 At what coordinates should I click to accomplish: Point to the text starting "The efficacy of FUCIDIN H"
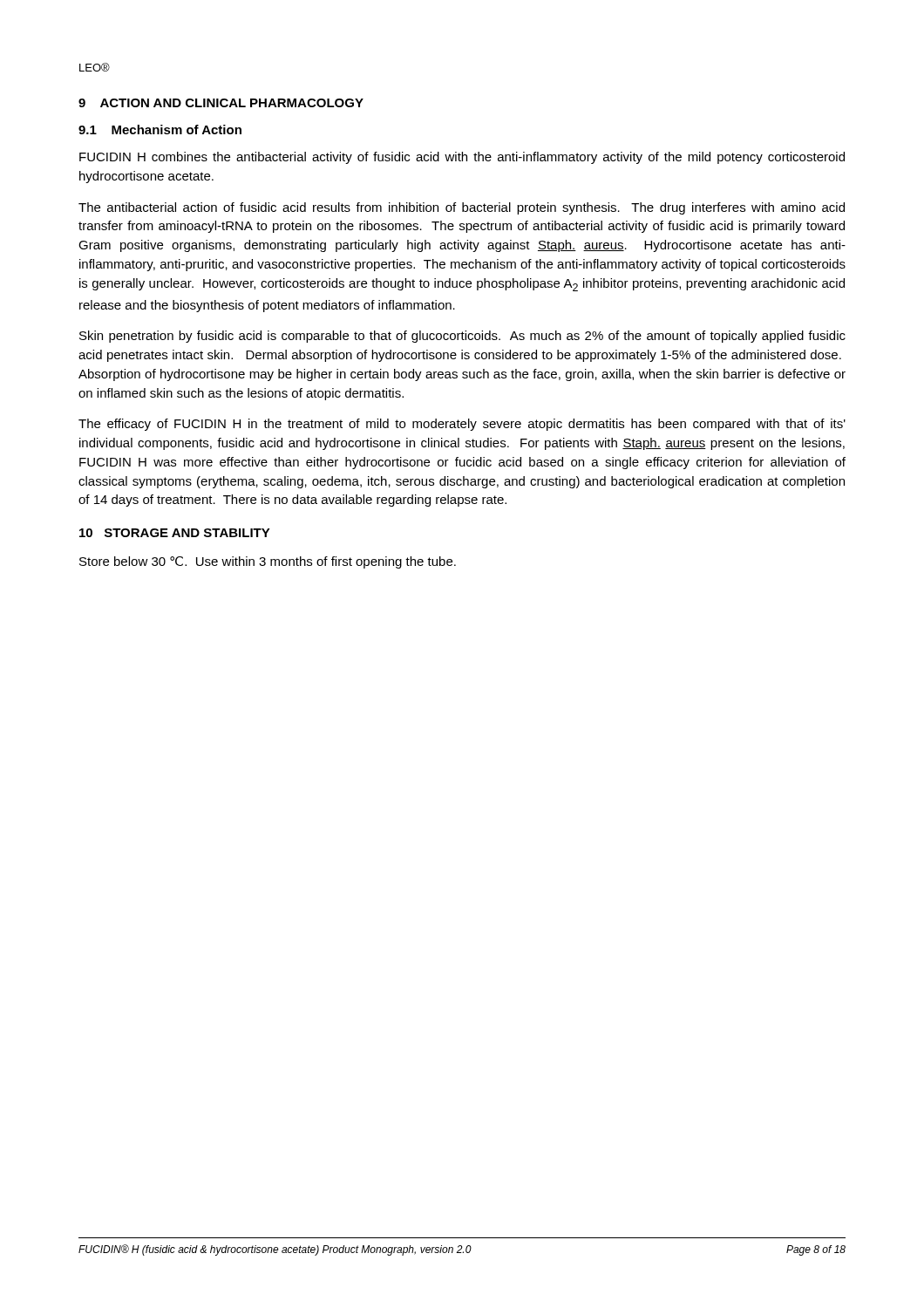point(462,462)
